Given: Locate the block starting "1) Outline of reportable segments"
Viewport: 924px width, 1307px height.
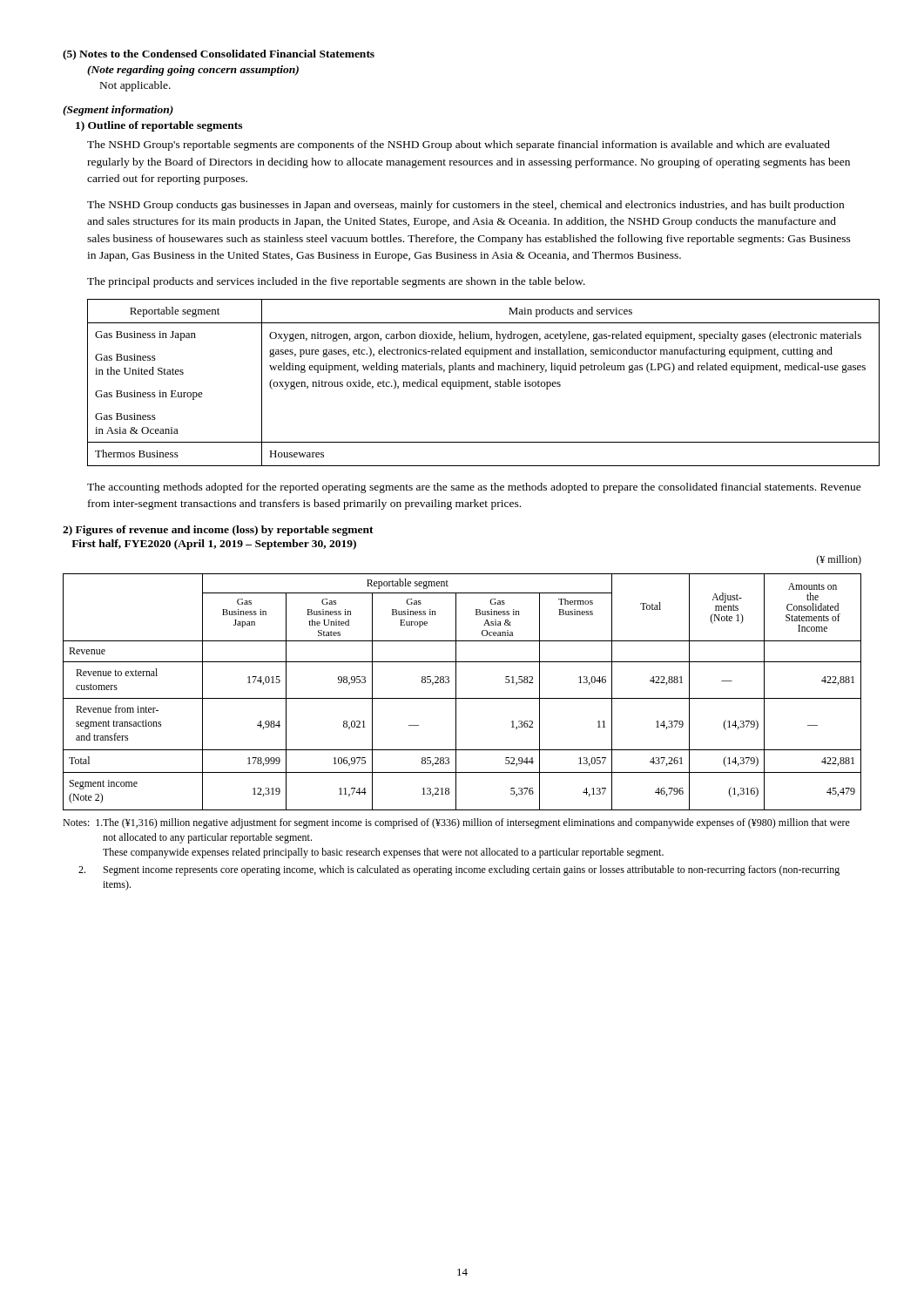Looking at the screenshot, I should [159, 125].
